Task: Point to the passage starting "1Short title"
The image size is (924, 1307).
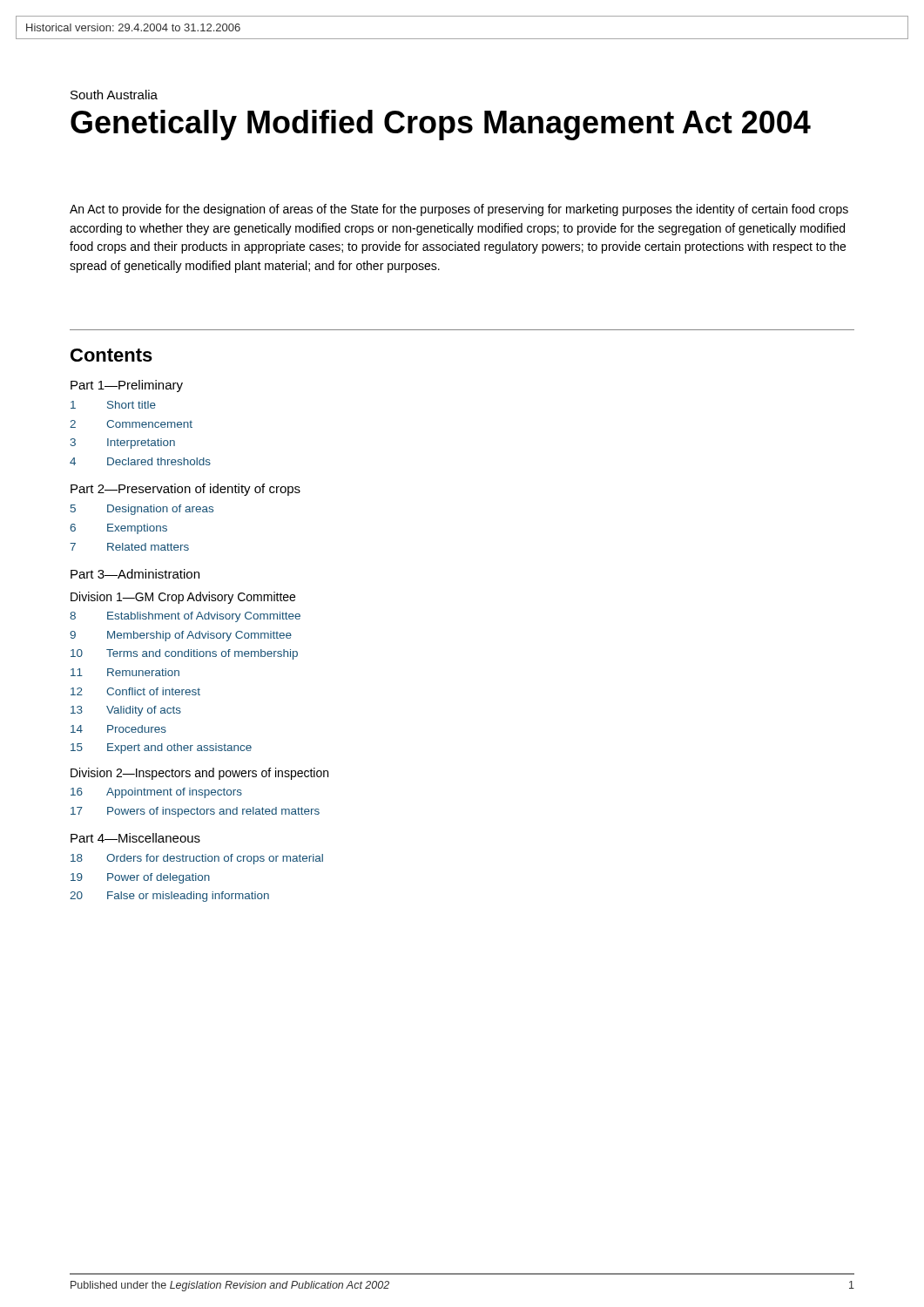Action: point(113,405)
